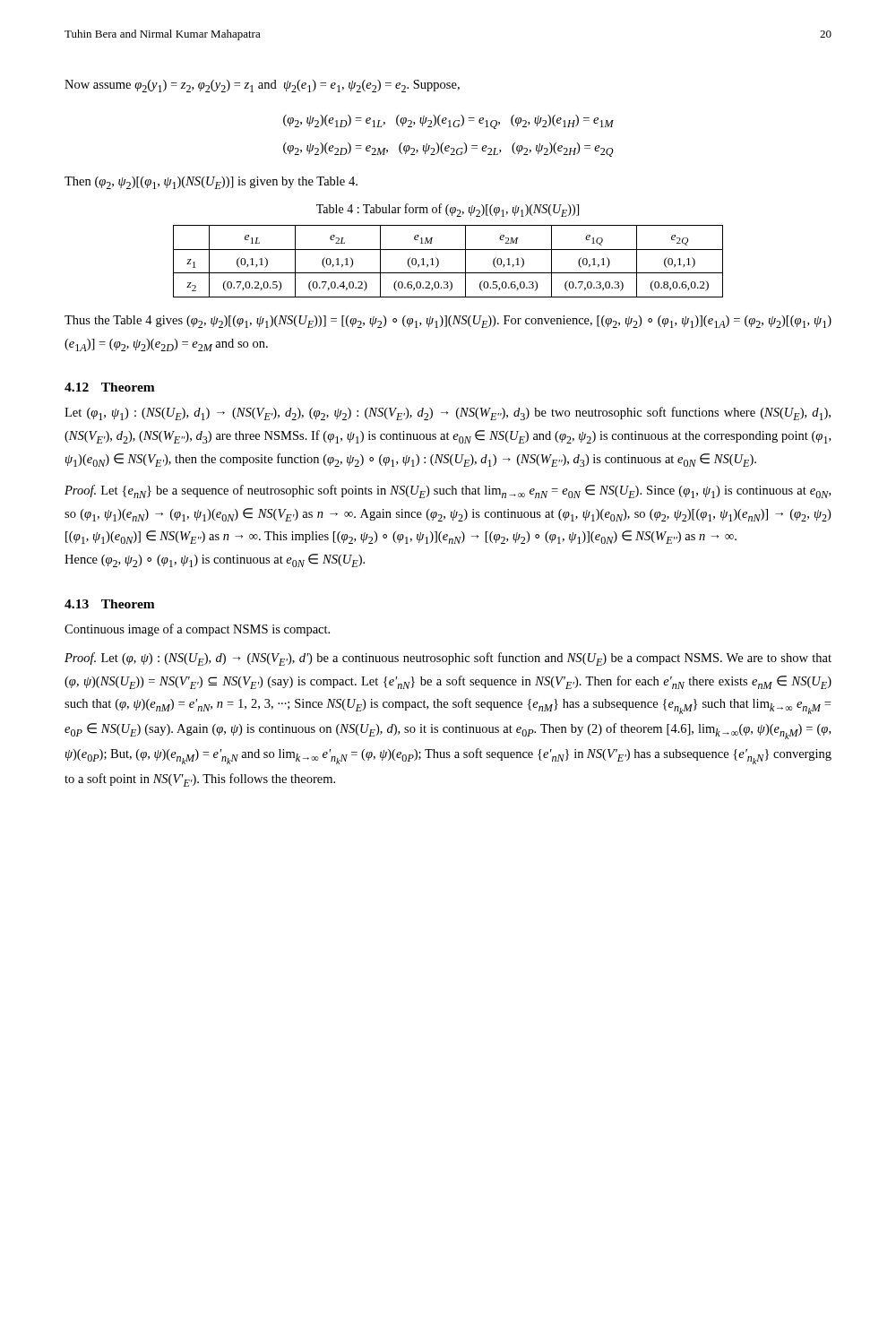
Task: Where is the passage that starts "Now assume φ2(y1) = z2, φ2(y2) ="?
Action: 262,86
